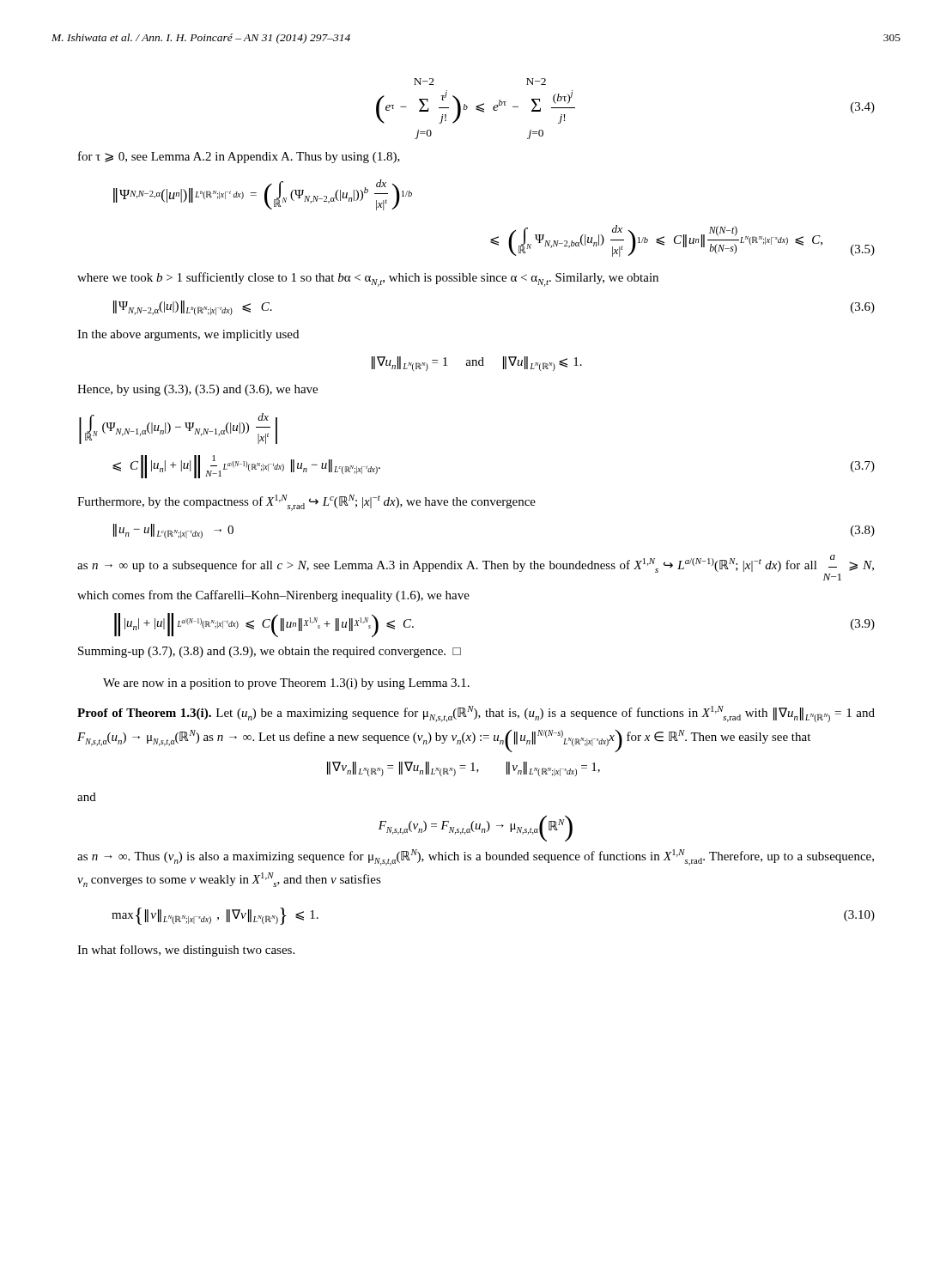Locate the text block that reads "Hence, by using (3.3), (3.5) and (3.6), we"
952x1288 pixels.
(x=198, y=389)
